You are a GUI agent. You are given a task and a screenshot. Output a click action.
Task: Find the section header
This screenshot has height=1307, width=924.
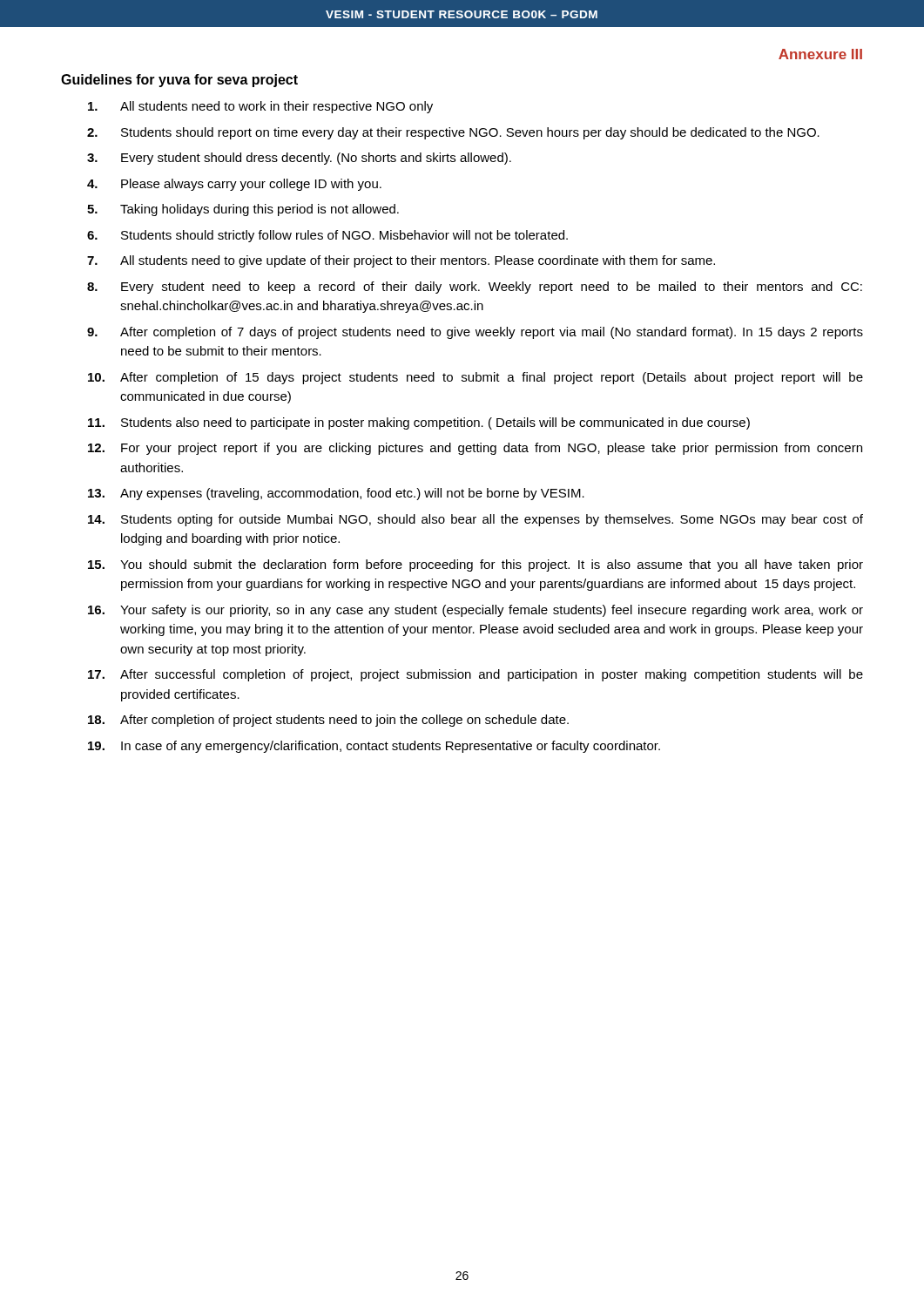coord(179,80)
